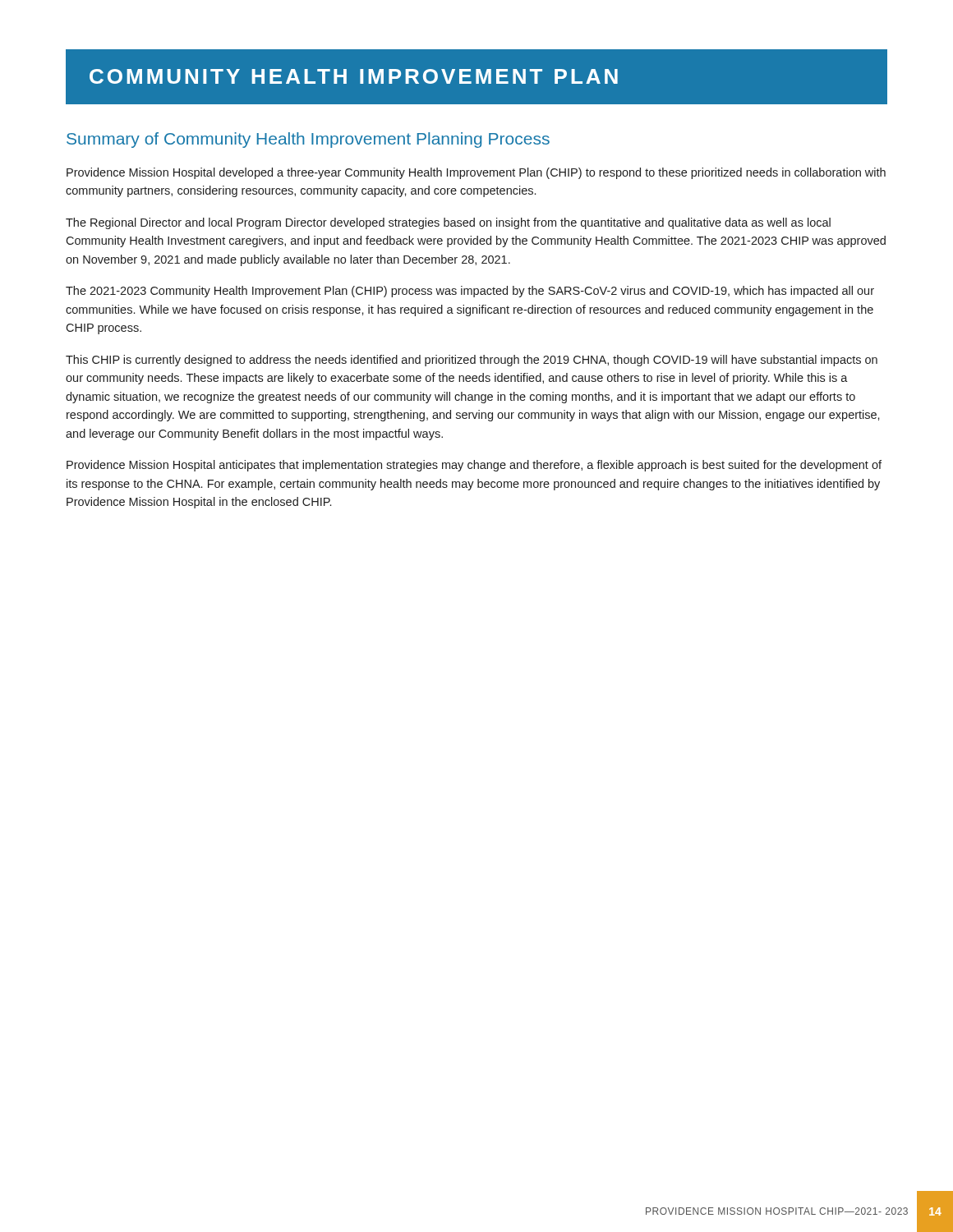Click the passage that begins "Providence Mission Hospital developed a three-year Community Health"
The image size is (953, 1232).
[476, 182]
